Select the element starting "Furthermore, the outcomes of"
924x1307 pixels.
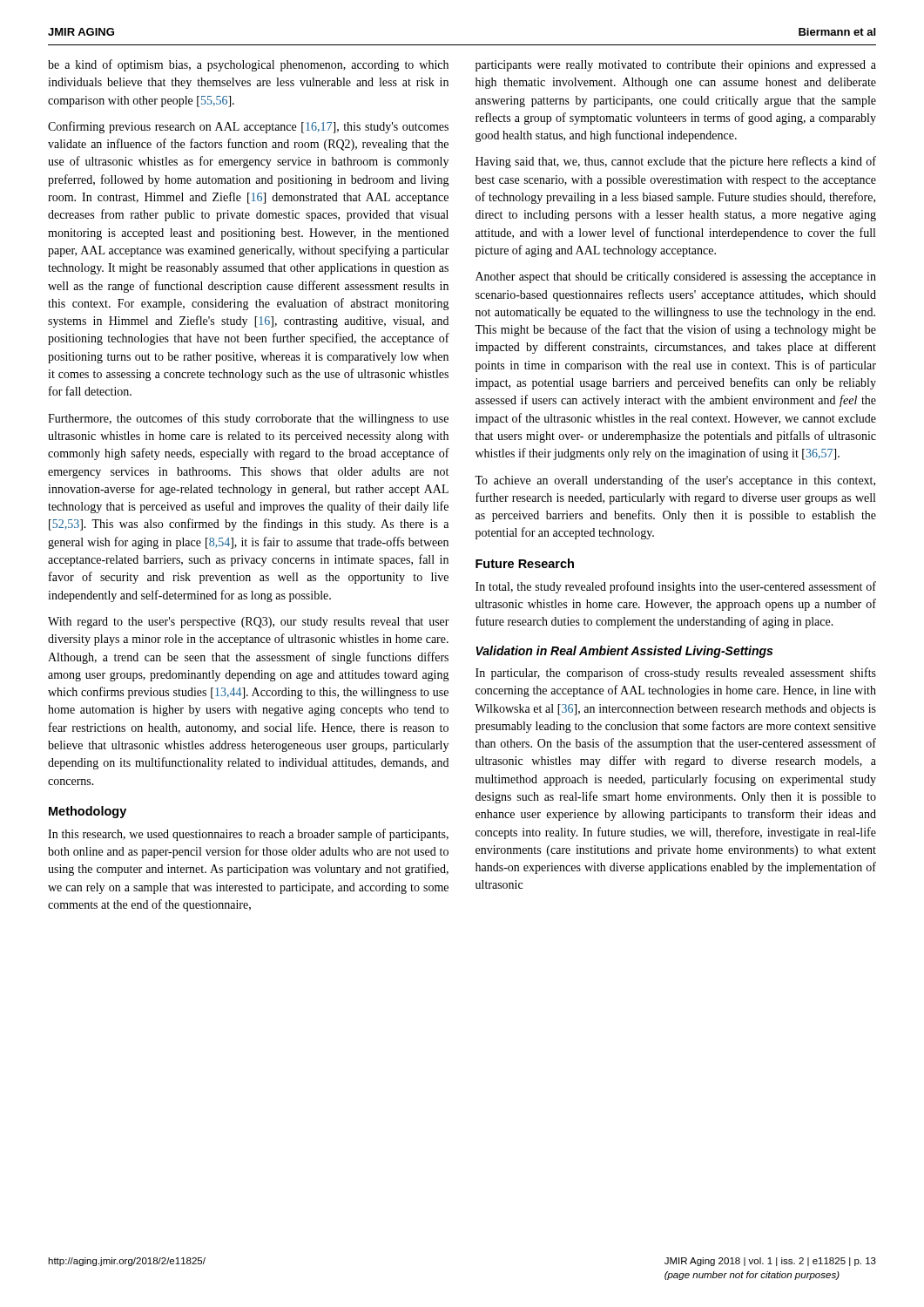pyautogui.click(x=248, y=507)
